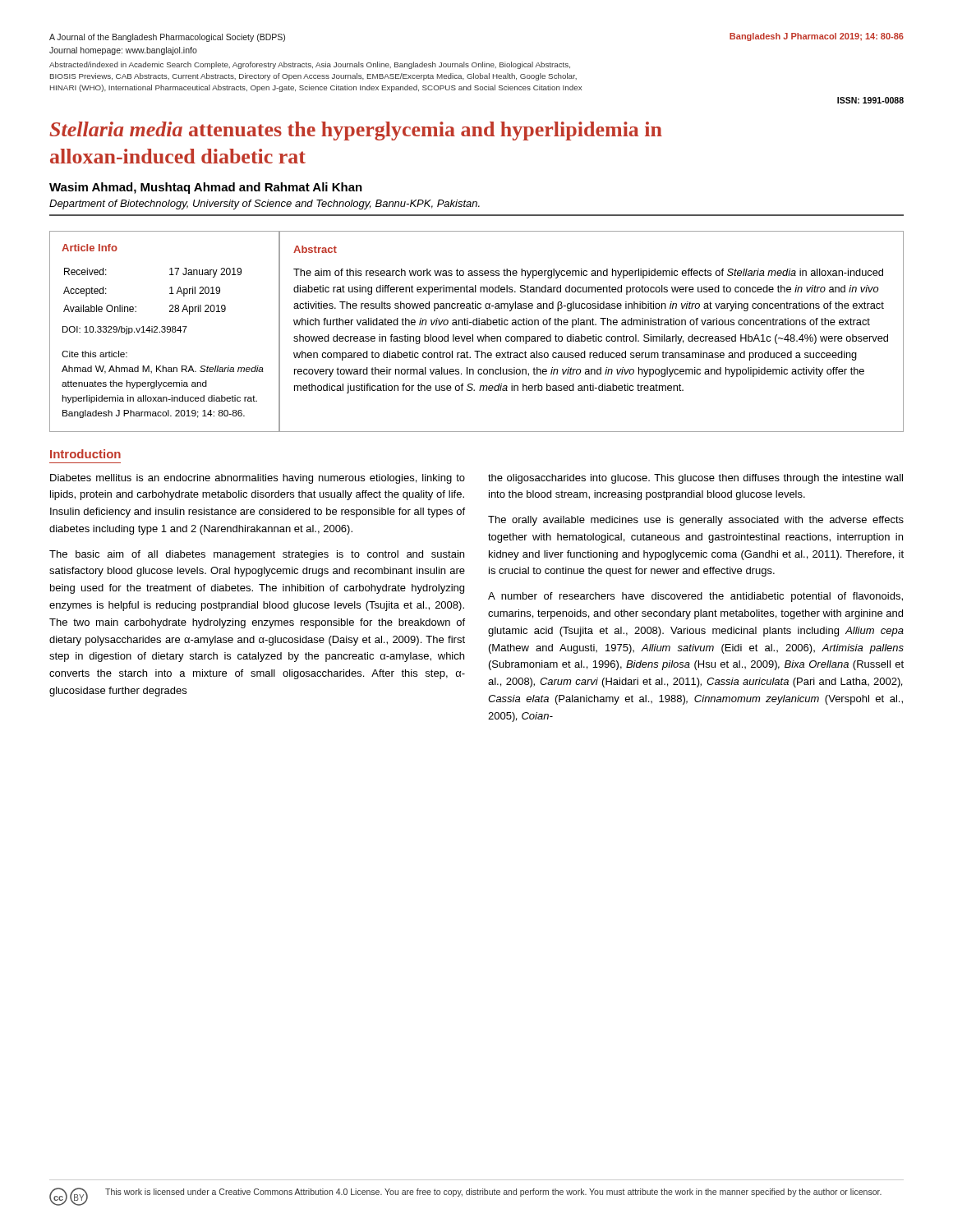
Task: Select the text block that reads "The basic aim"
Action: pos(257,622)
